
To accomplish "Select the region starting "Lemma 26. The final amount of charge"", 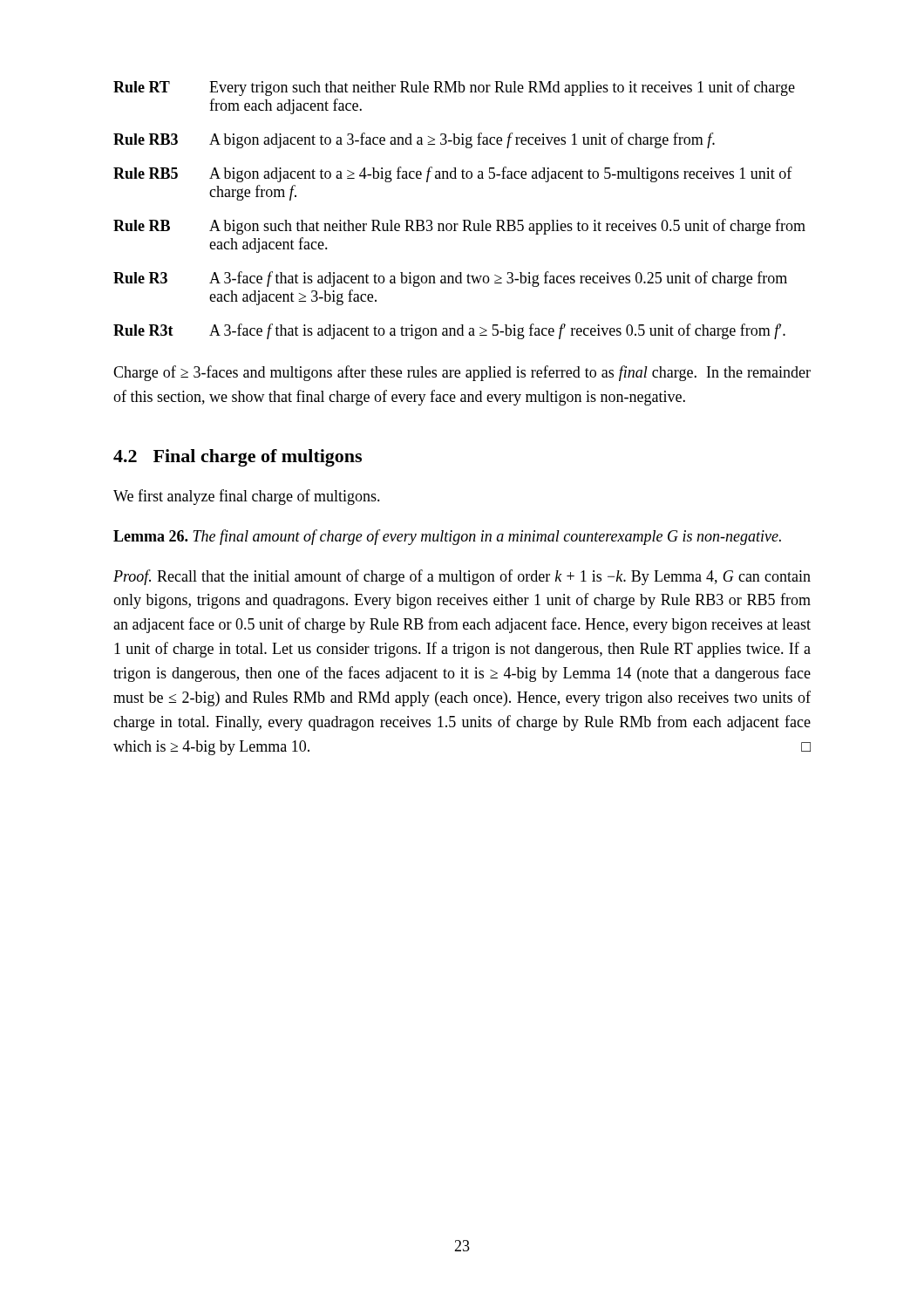I will coord(448,536).
